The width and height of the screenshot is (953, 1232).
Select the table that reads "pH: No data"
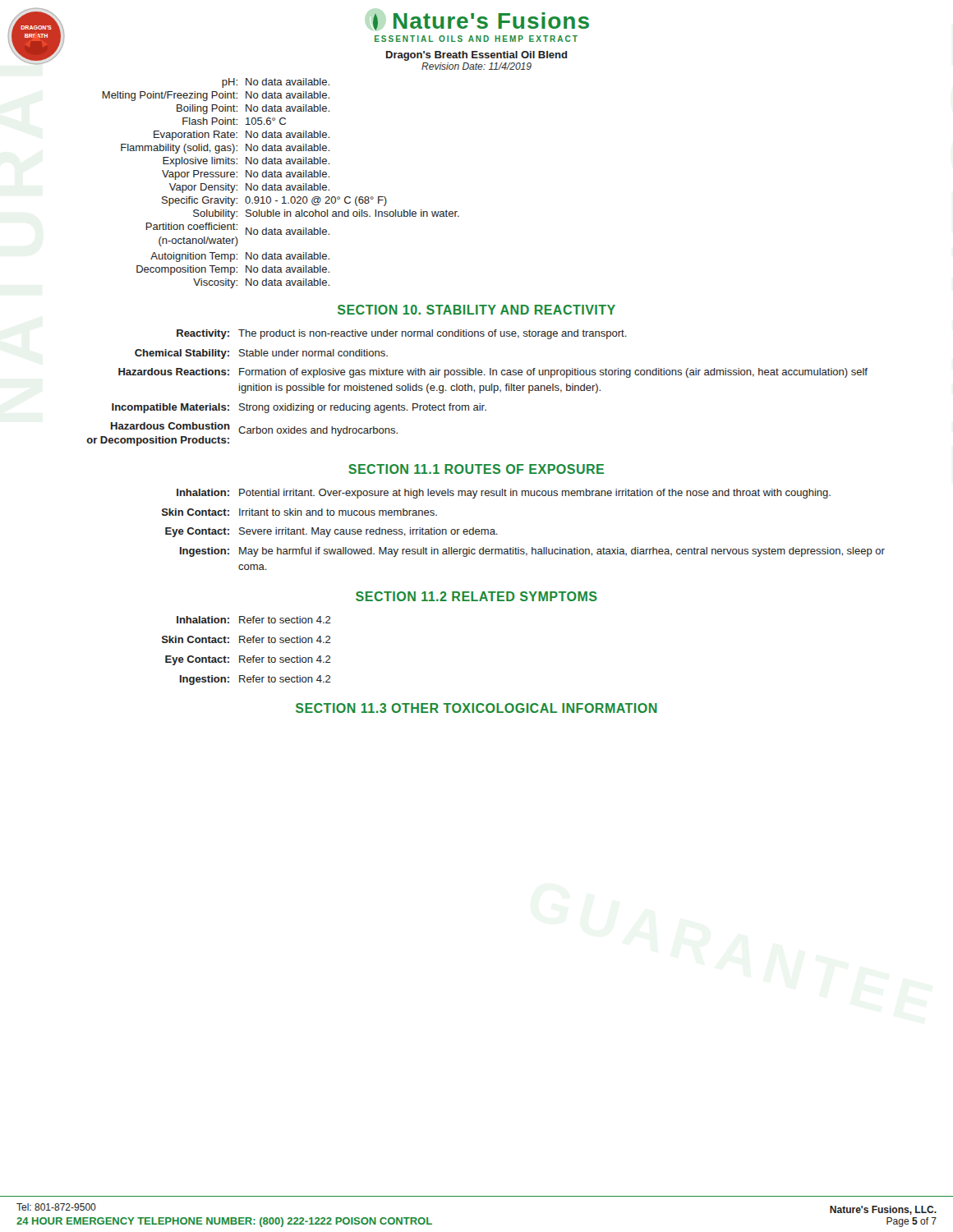point(476,182)
